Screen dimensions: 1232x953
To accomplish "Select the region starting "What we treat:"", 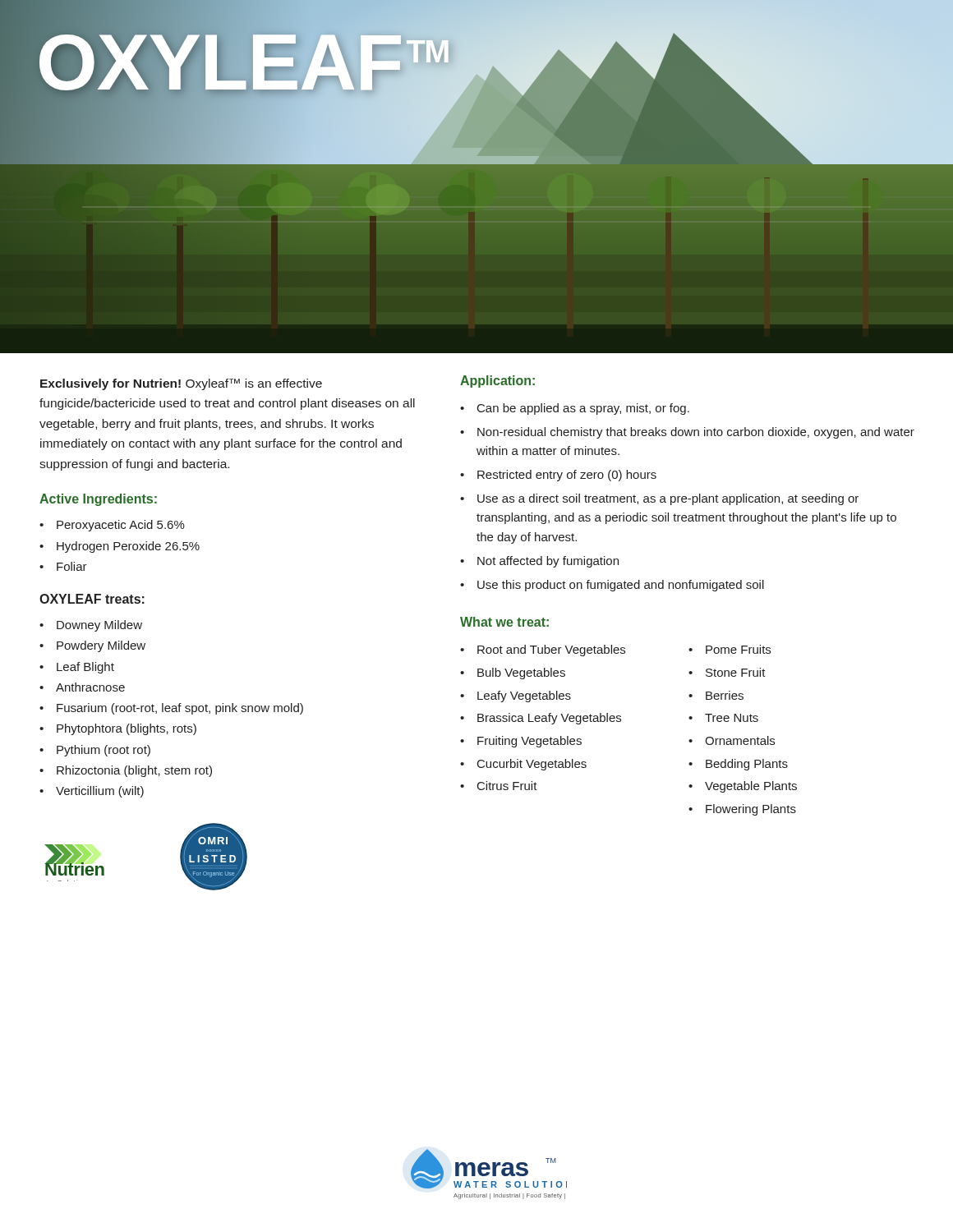I will click(505, 622).
